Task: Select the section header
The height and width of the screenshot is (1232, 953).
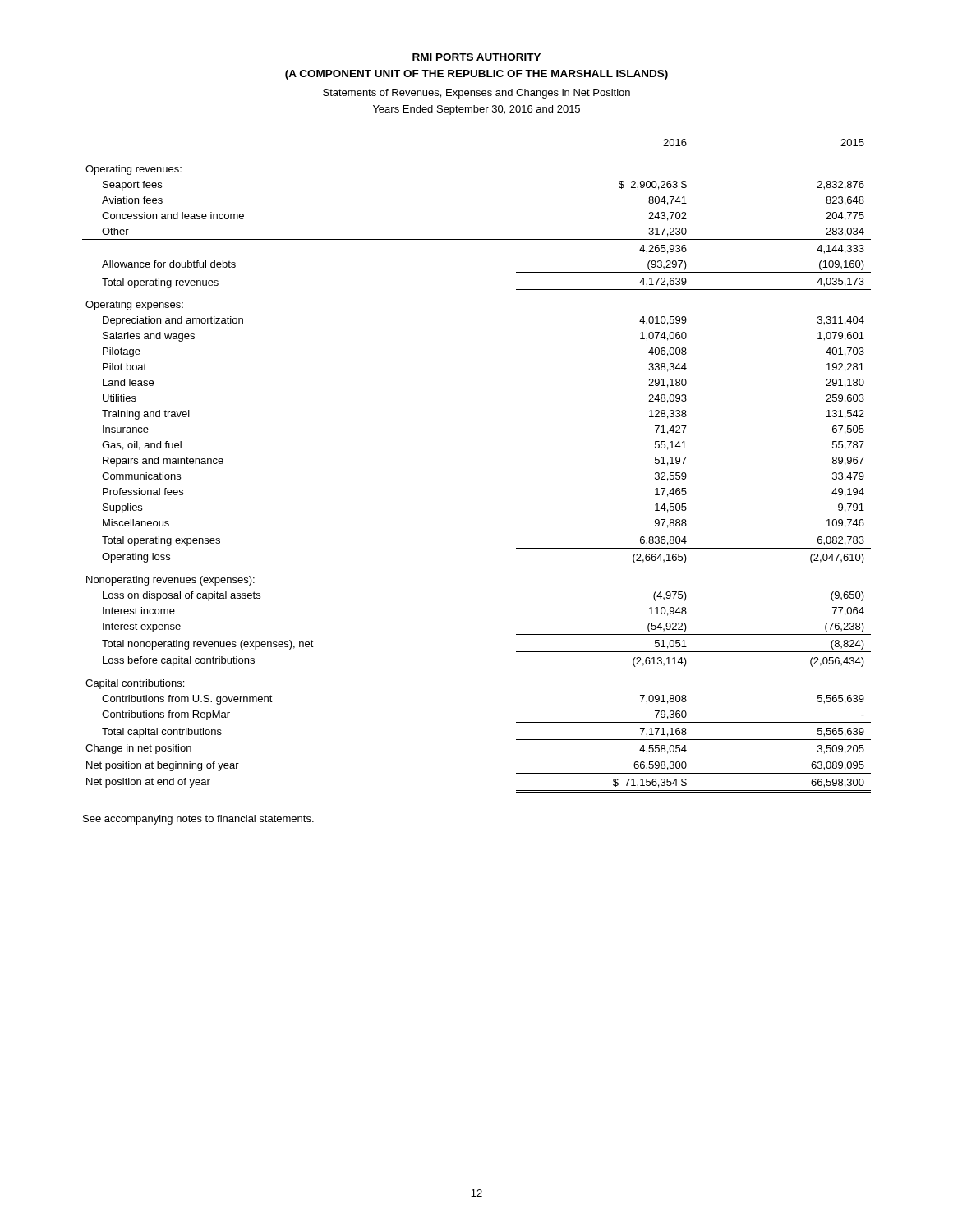Action: [476, 101]
